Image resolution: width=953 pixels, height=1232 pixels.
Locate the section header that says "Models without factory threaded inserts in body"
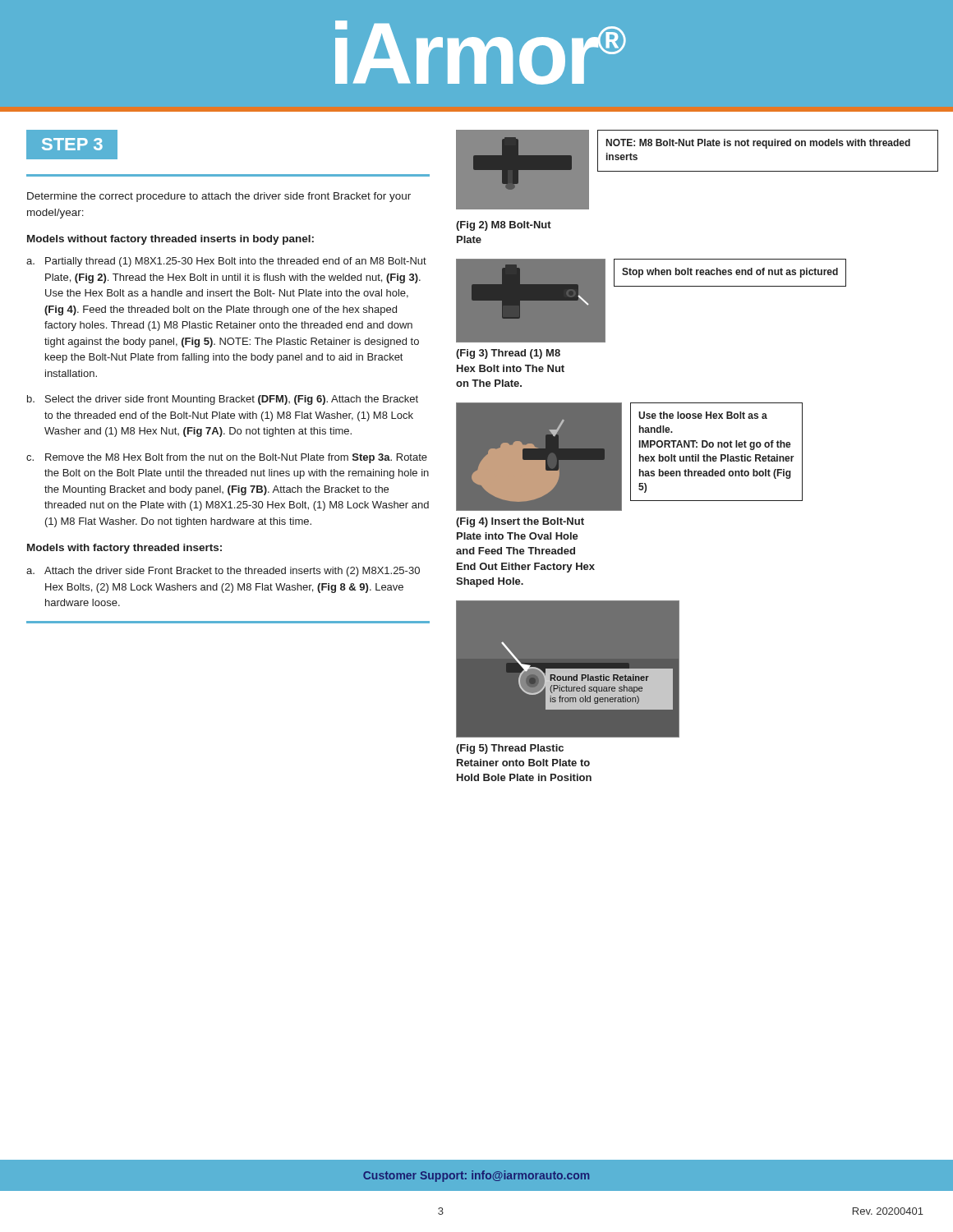(x=170, y=238)
